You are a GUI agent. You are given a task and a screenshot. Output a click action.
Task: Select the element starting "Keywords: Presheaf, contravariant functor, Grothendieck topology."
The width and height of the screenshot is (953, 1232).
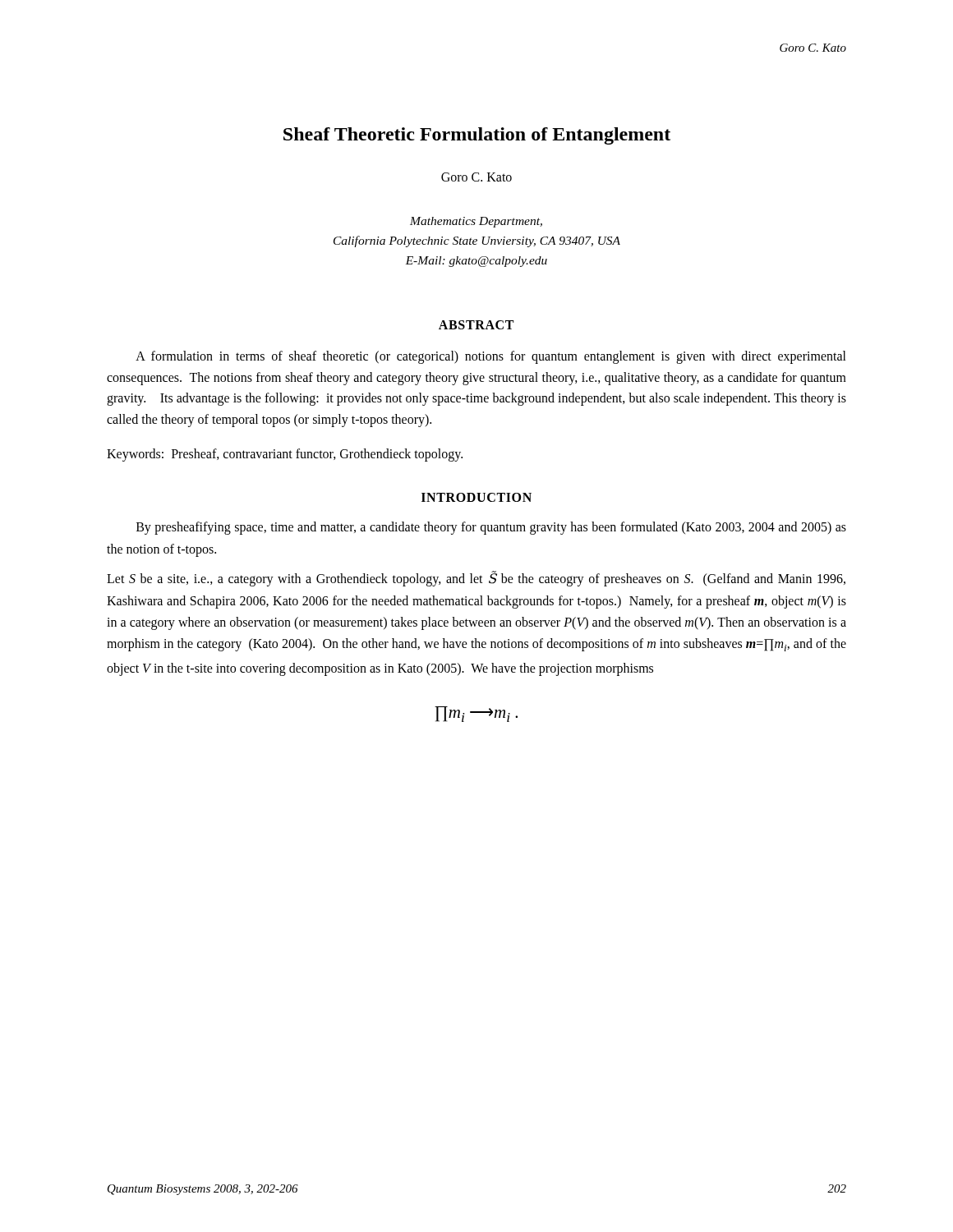[x=285, y=454]
